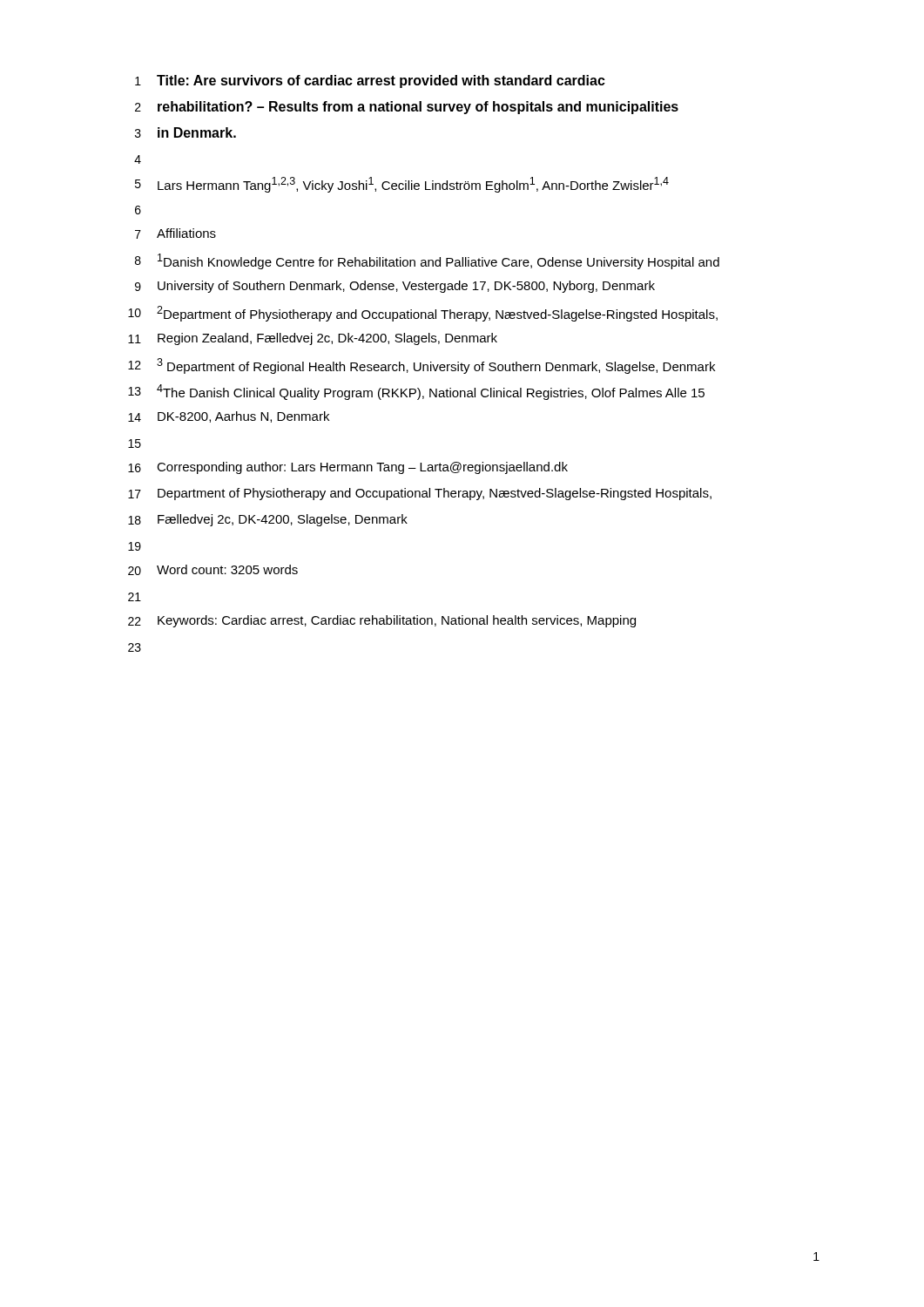924x1307 pixels.
Task: Point to the block beginning "12 3 Department of Regional Health Research,"
Action: pos(462,367)
